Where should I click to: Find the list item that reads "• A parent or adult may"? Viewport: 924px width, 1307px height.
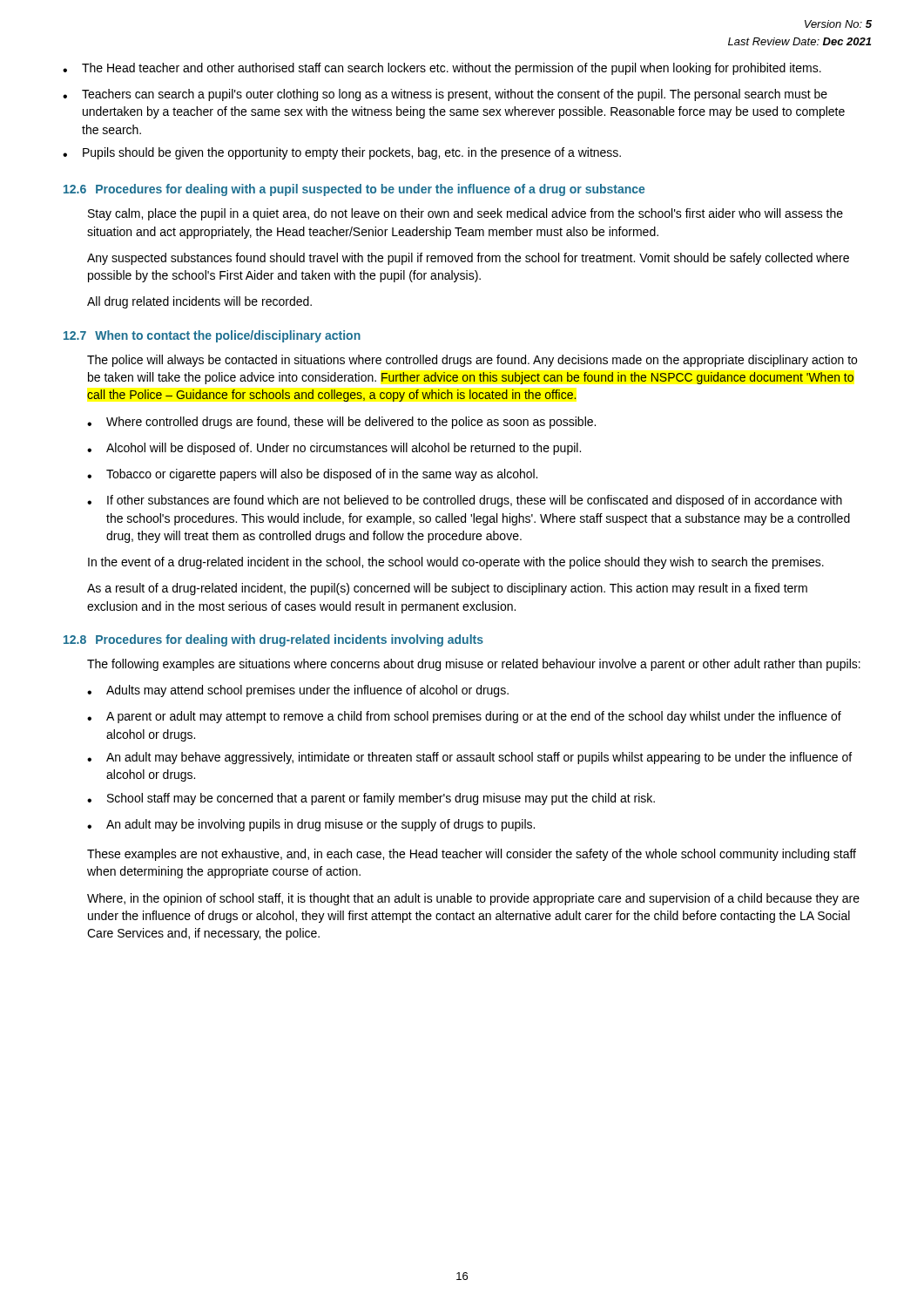point(474,726)
